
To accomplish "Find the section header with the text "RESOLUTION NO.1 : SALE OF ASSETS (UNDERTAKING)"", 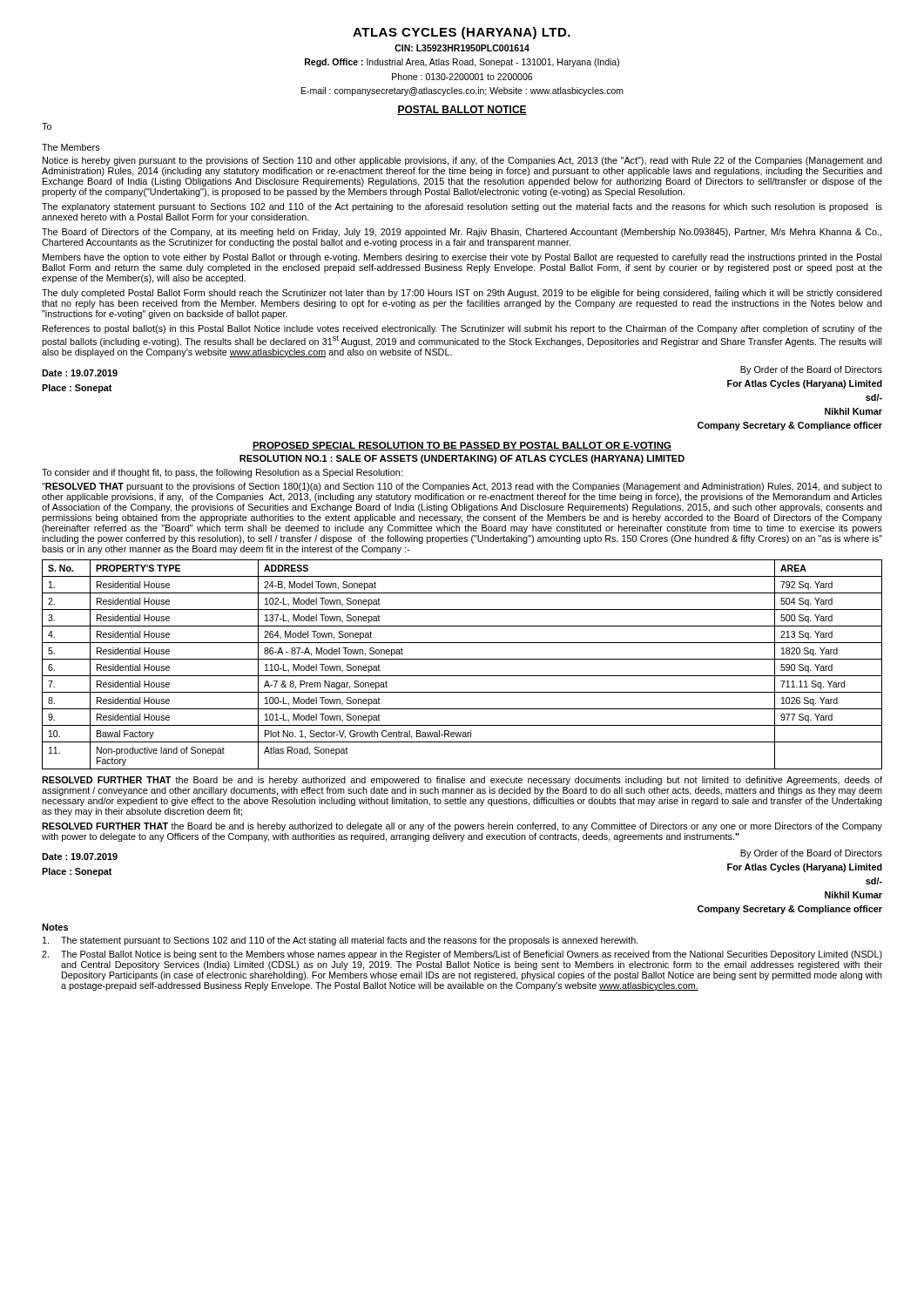I will tap(462, 458).
